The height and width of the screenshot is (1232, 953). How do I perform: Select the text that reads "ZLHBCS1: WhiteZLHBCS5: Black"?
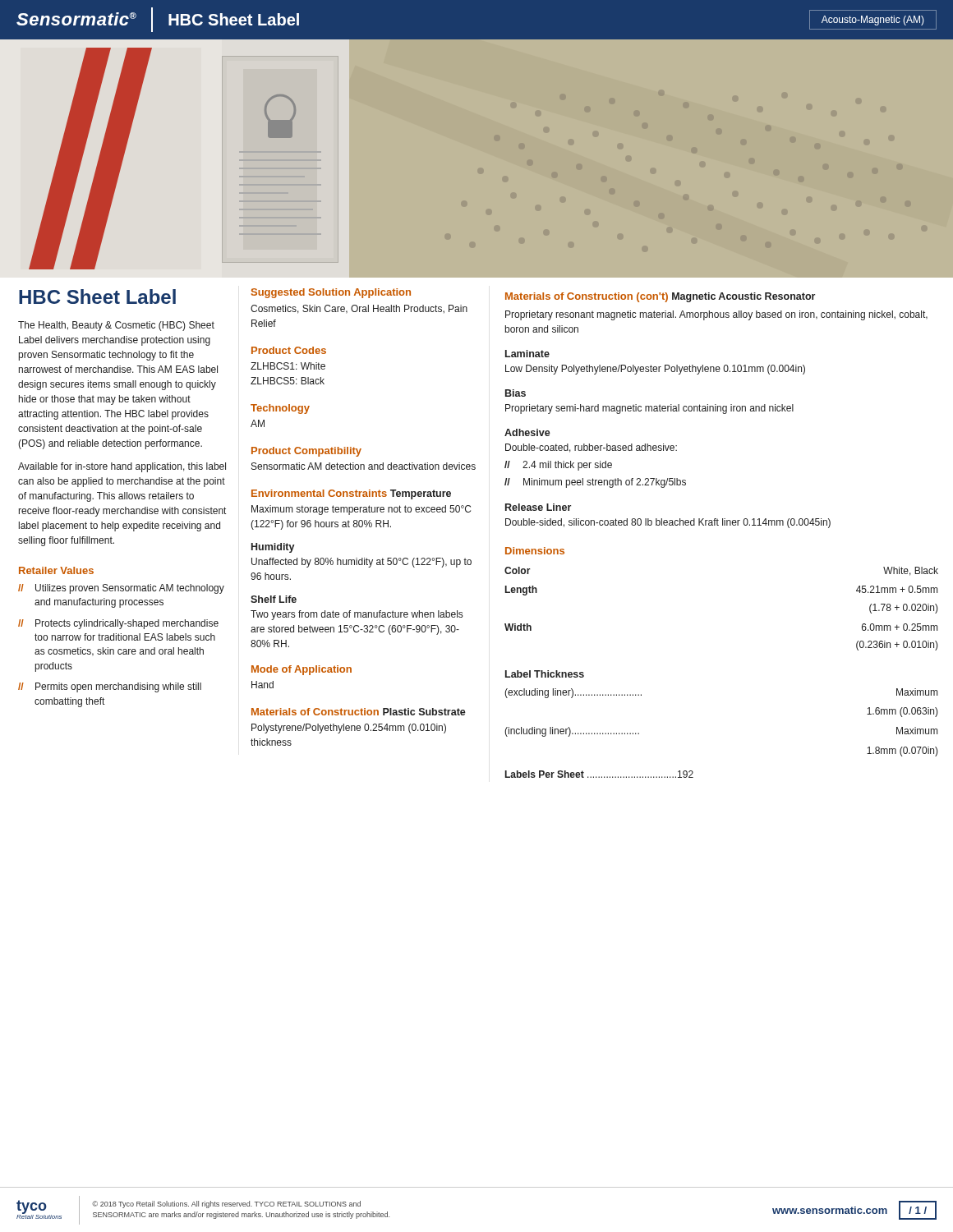click(x=288, y=374)
